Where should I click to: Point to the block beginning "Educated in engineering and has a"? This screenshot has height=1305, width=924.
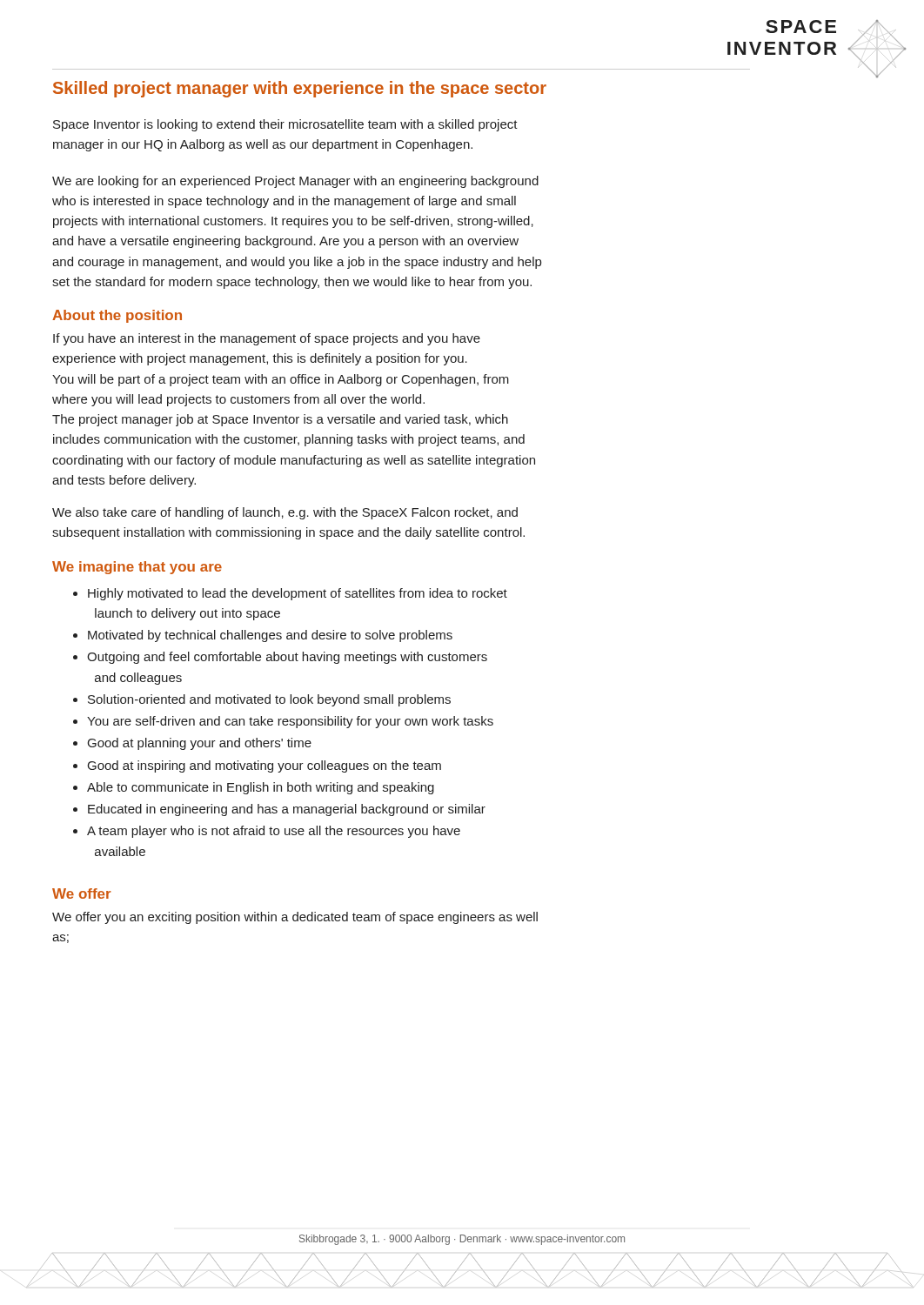point(286,809)
